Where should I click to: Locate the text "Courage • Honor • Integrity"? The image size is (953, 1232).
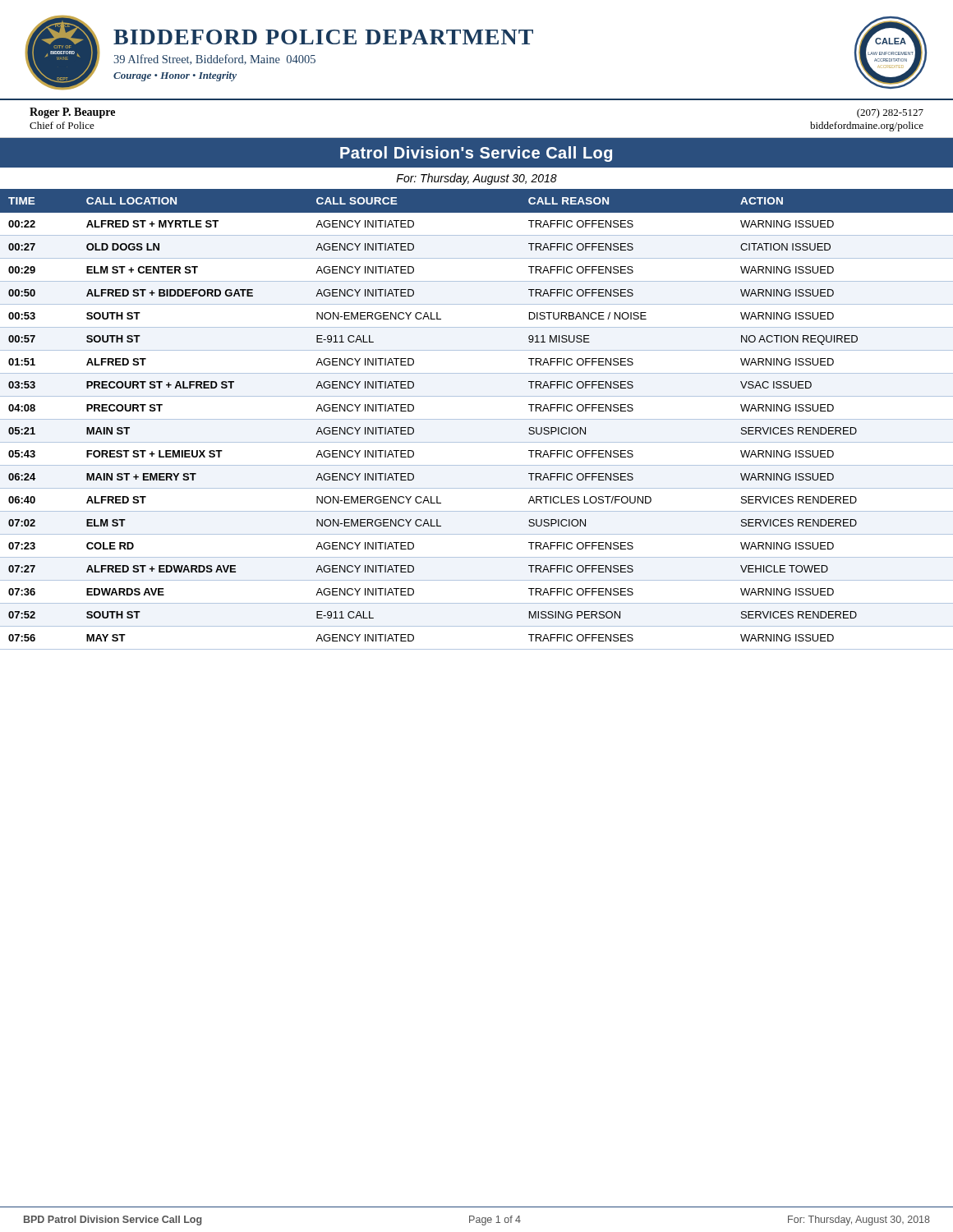[x=175, y=75]
